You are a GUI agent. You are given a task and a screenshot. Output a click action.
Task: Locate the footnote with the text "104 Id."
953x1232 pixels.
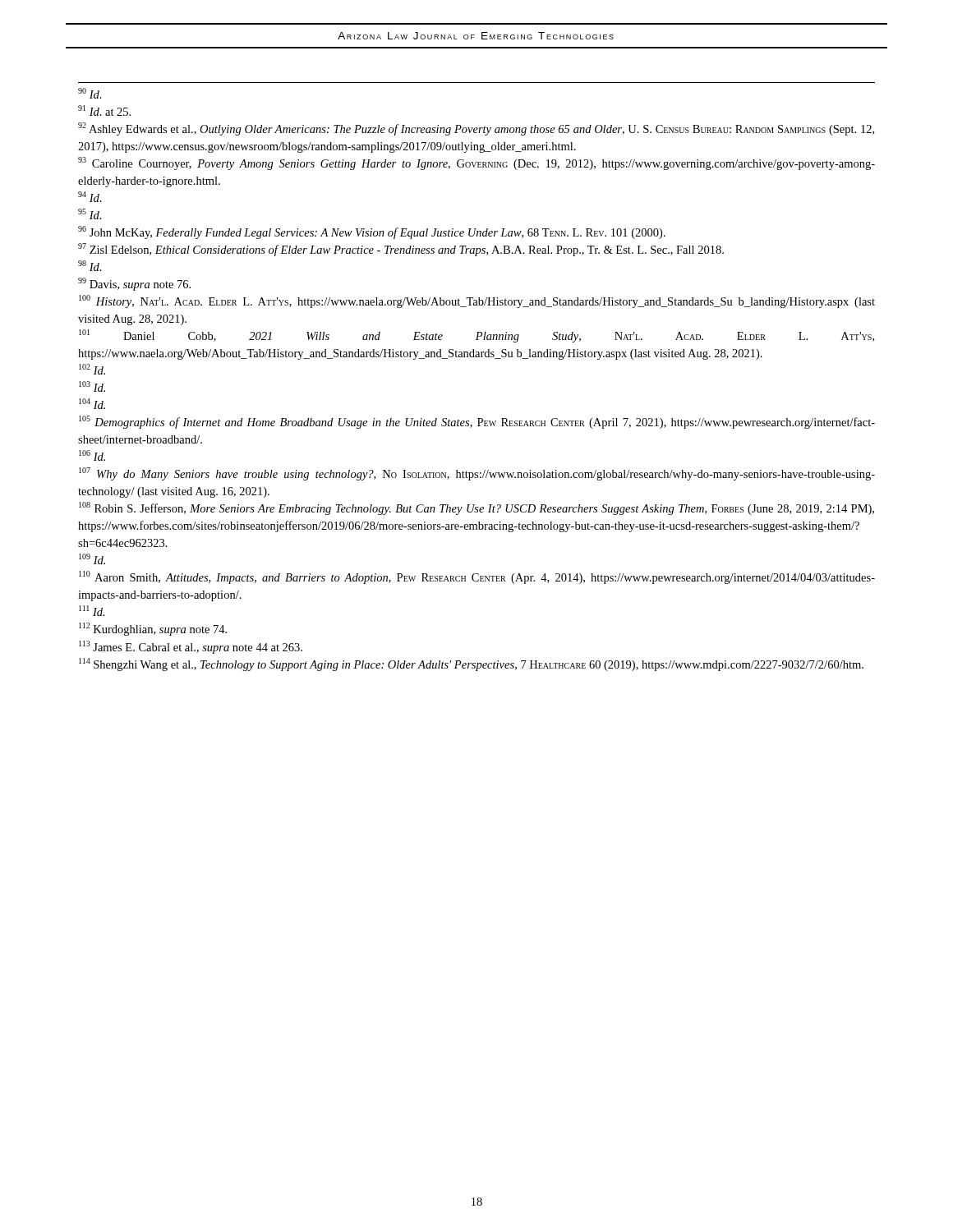pyautogui.click(x=92, y=404)
